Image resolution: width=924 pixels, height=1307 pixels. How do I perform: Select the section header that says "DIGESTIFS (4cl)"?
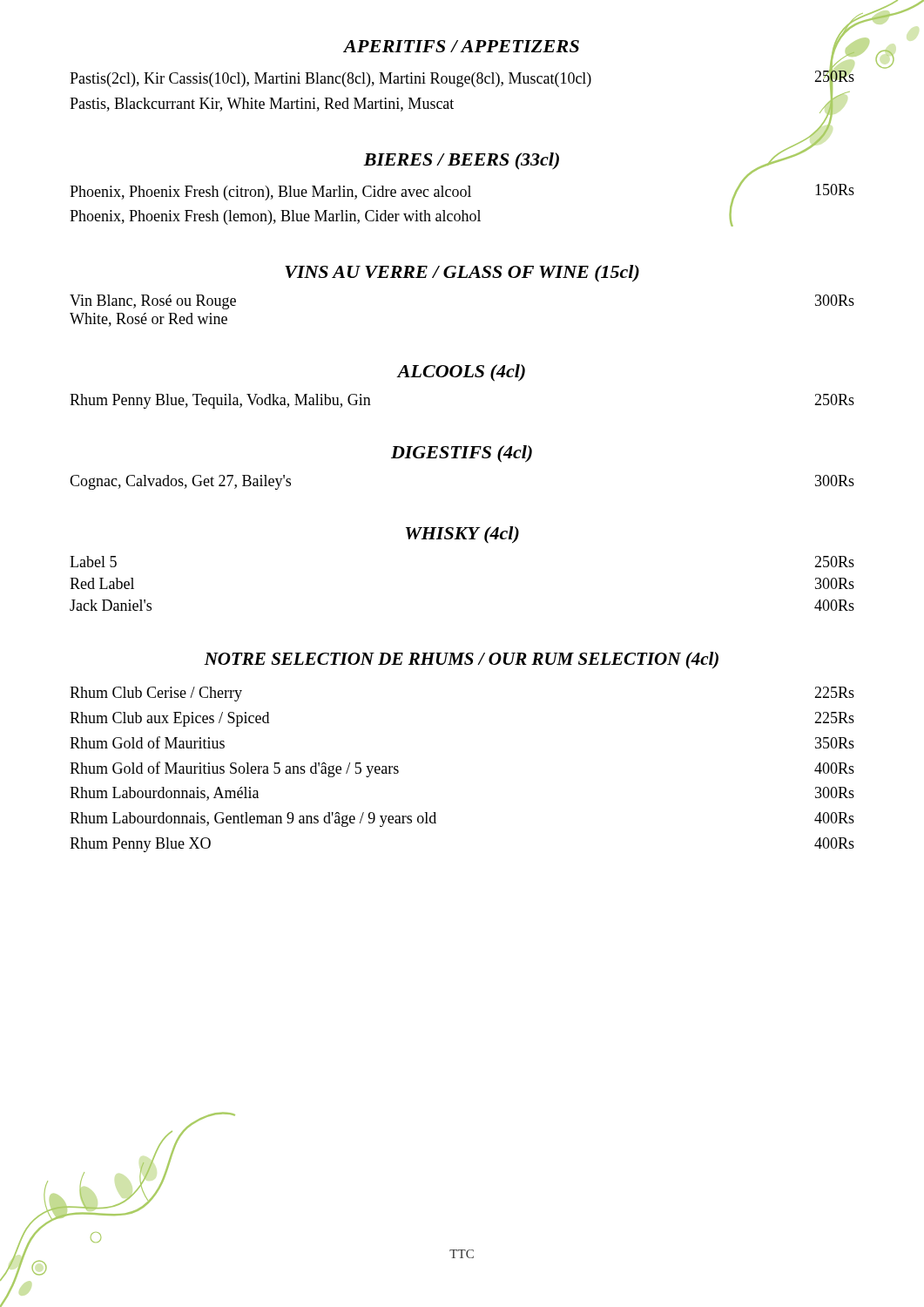(x=462, y=452)
